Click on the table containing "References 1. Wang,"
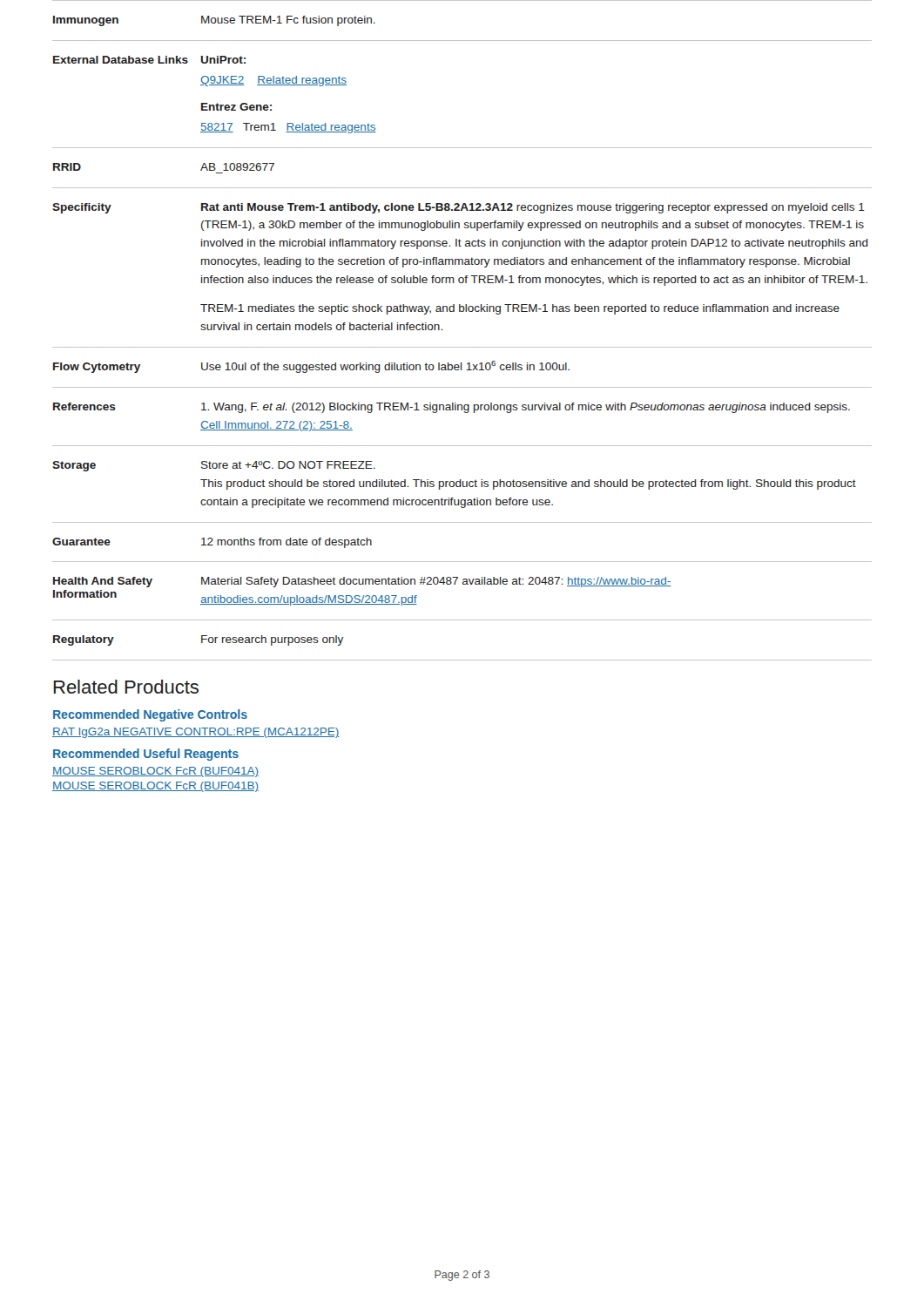This screenshot has width=924, height=1307. 462,416
